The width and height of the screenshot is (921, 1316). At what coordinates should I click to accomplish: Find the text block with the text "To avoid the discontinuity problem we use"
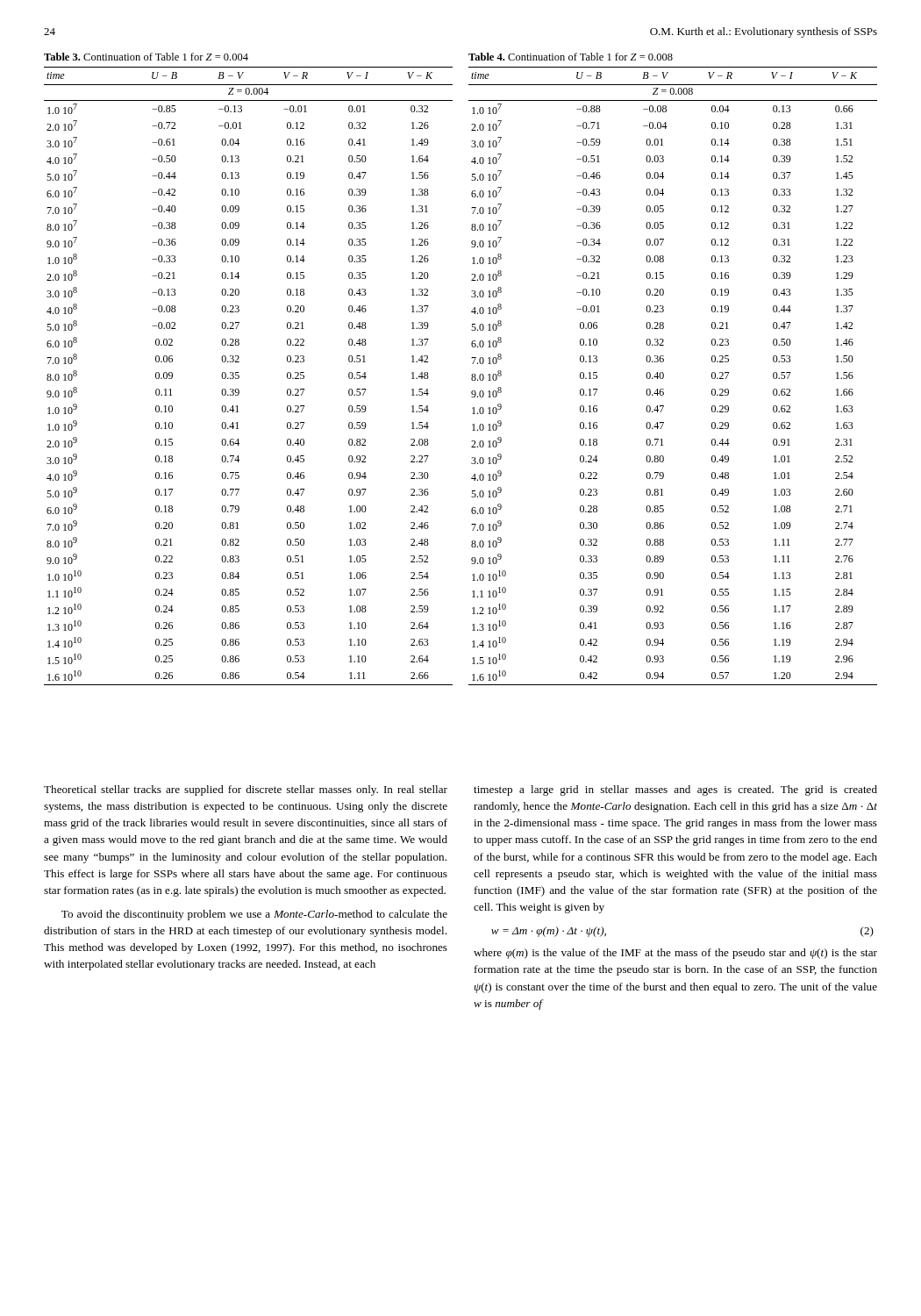coord(246,939)
